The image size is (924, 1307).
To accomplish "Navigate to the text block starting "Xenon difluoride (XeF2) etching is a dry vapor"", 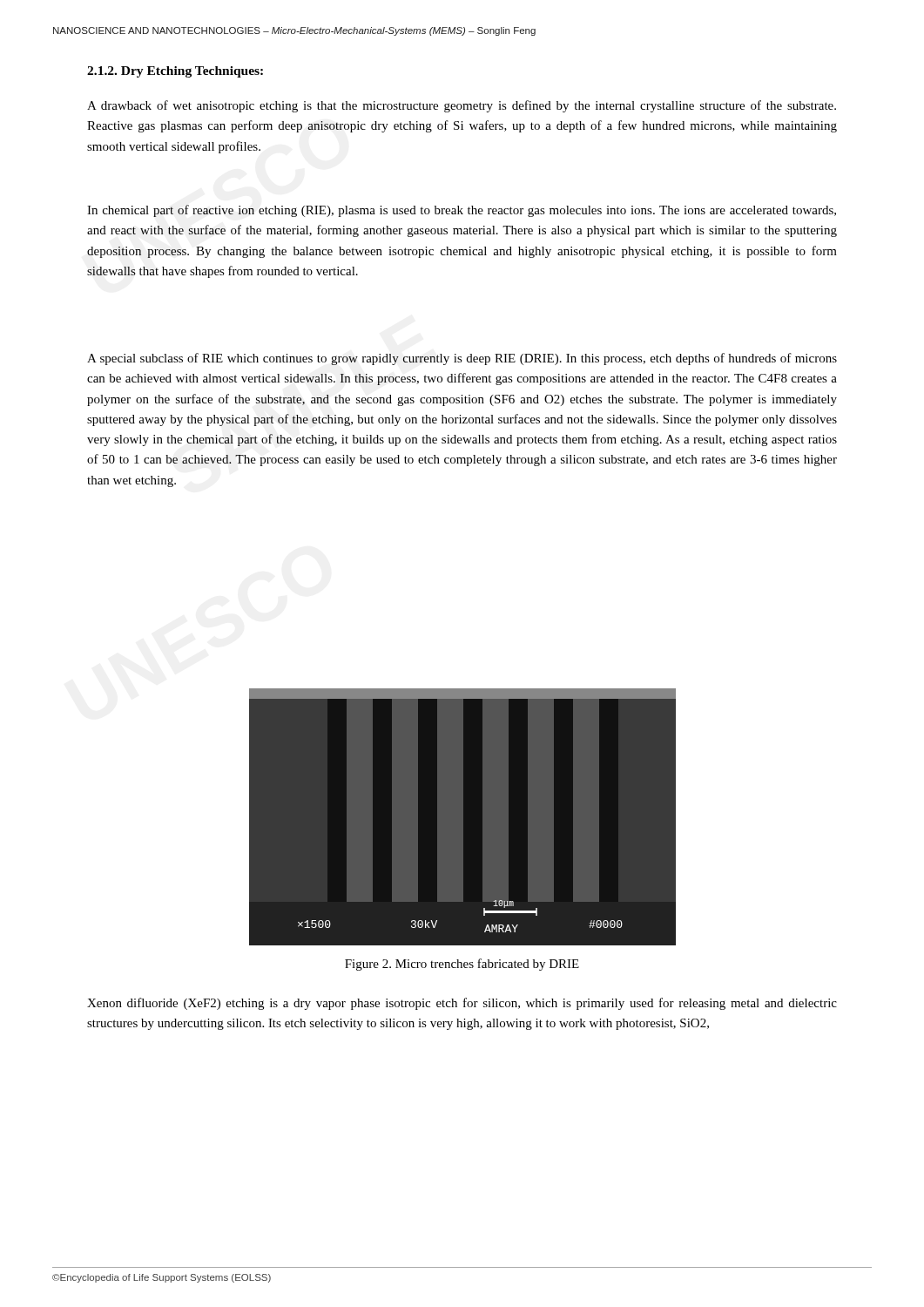I will pos(462,1013).
